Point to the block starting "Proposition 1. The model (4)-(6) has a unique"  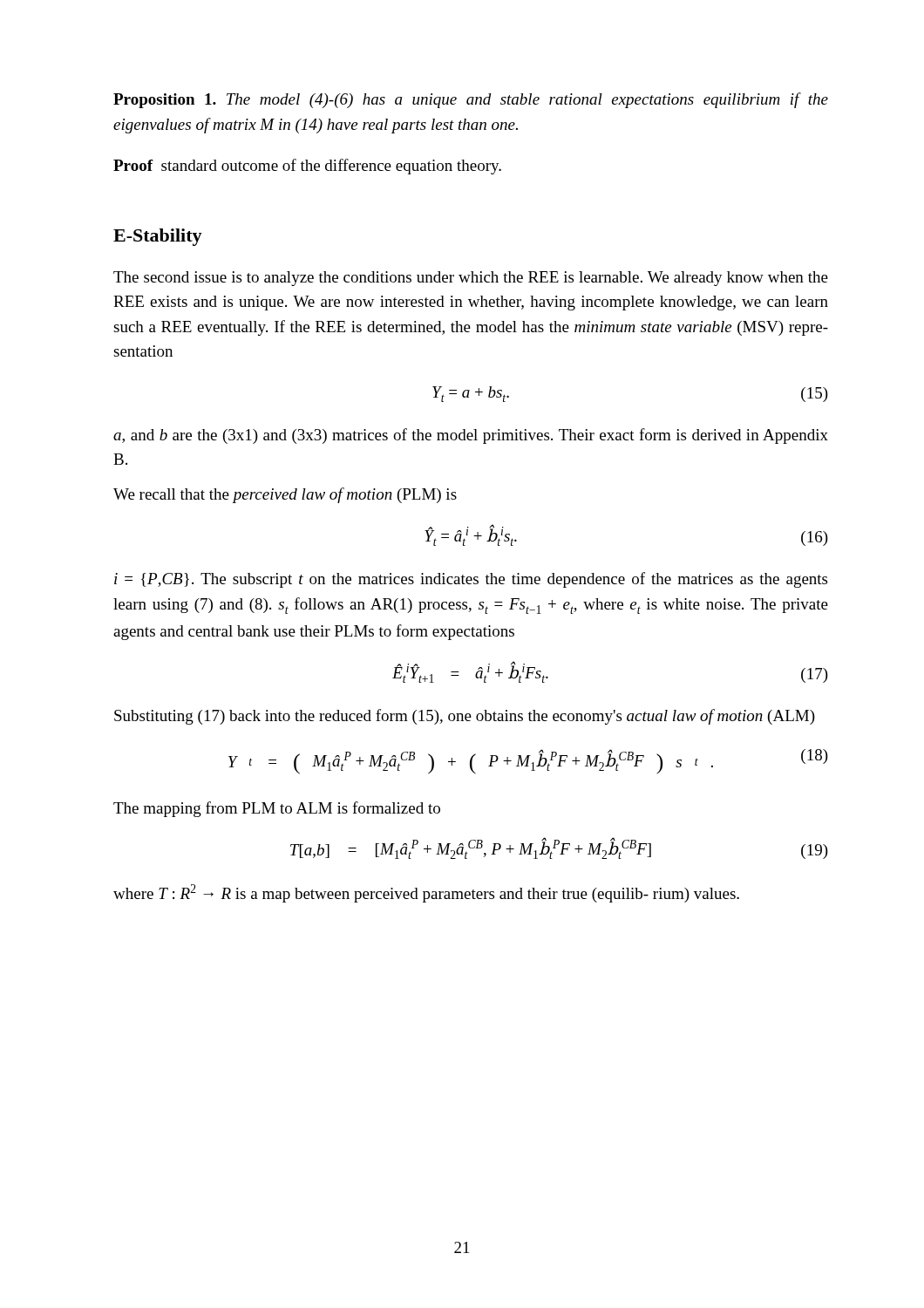(471, 111)
